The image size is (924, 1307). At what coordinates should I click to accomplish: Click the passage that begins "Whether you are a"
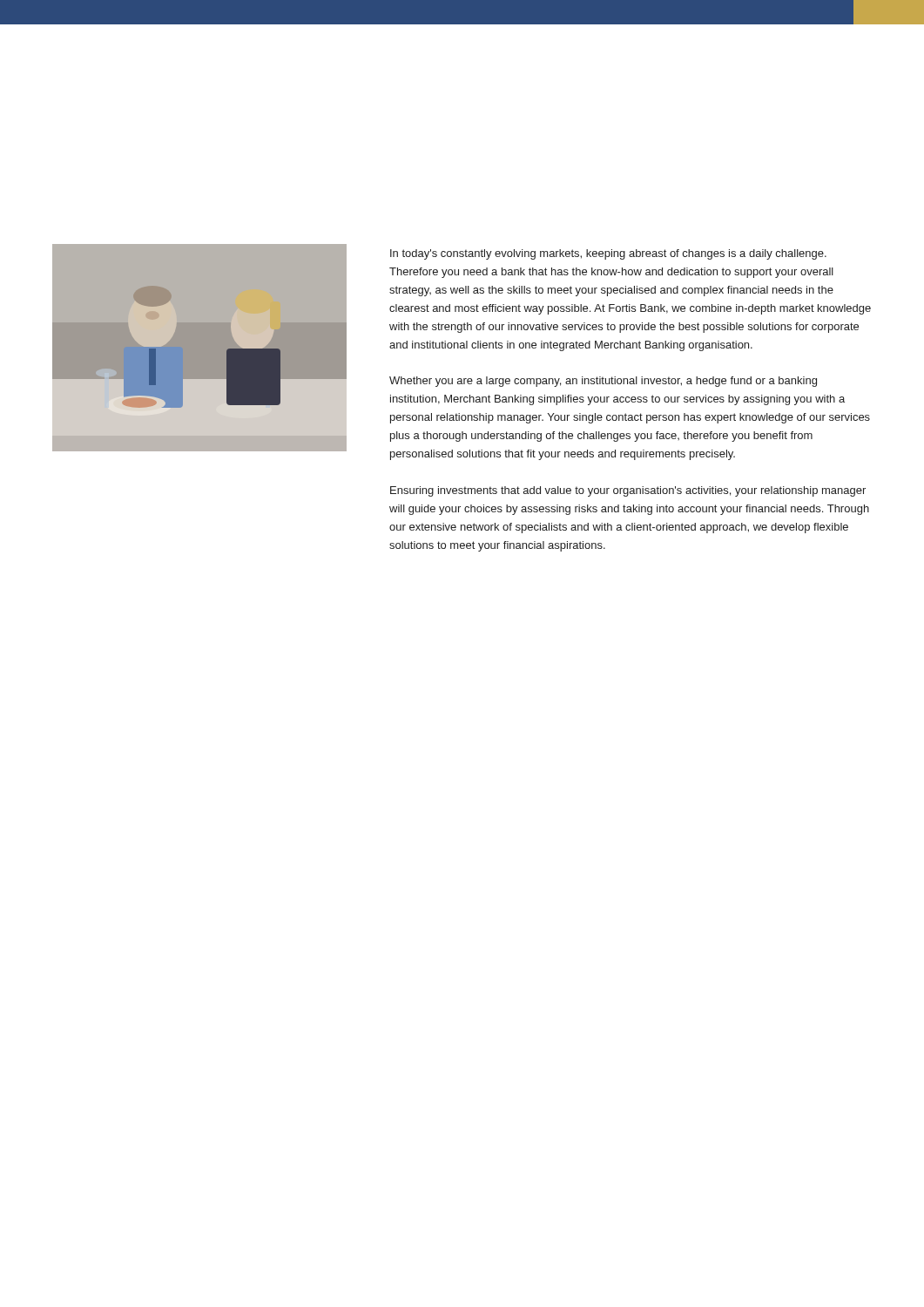click(x=630, y=417)
